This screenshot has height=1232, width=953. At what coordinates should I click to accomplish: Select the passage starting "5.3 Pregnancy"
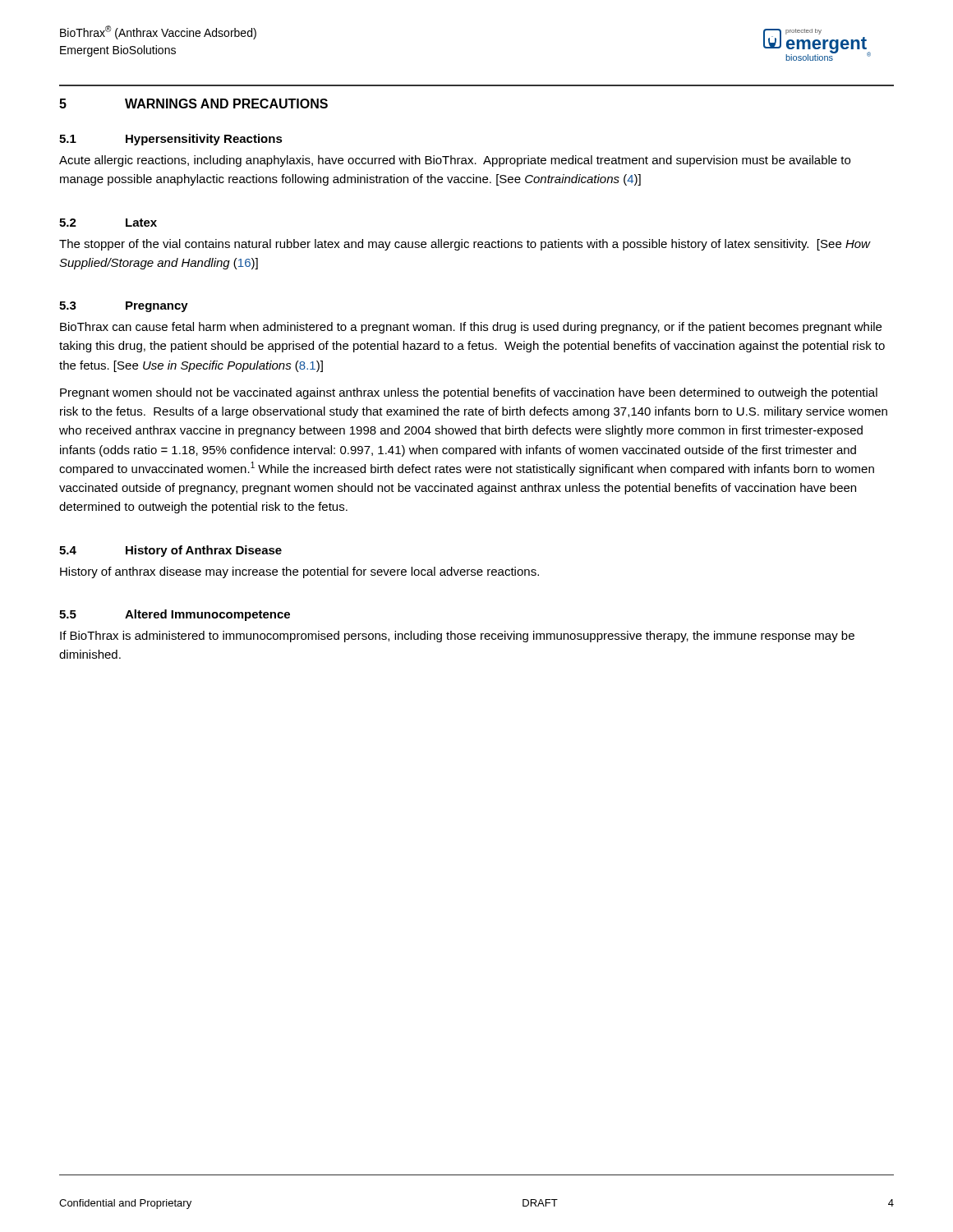[x=124, y=305]
